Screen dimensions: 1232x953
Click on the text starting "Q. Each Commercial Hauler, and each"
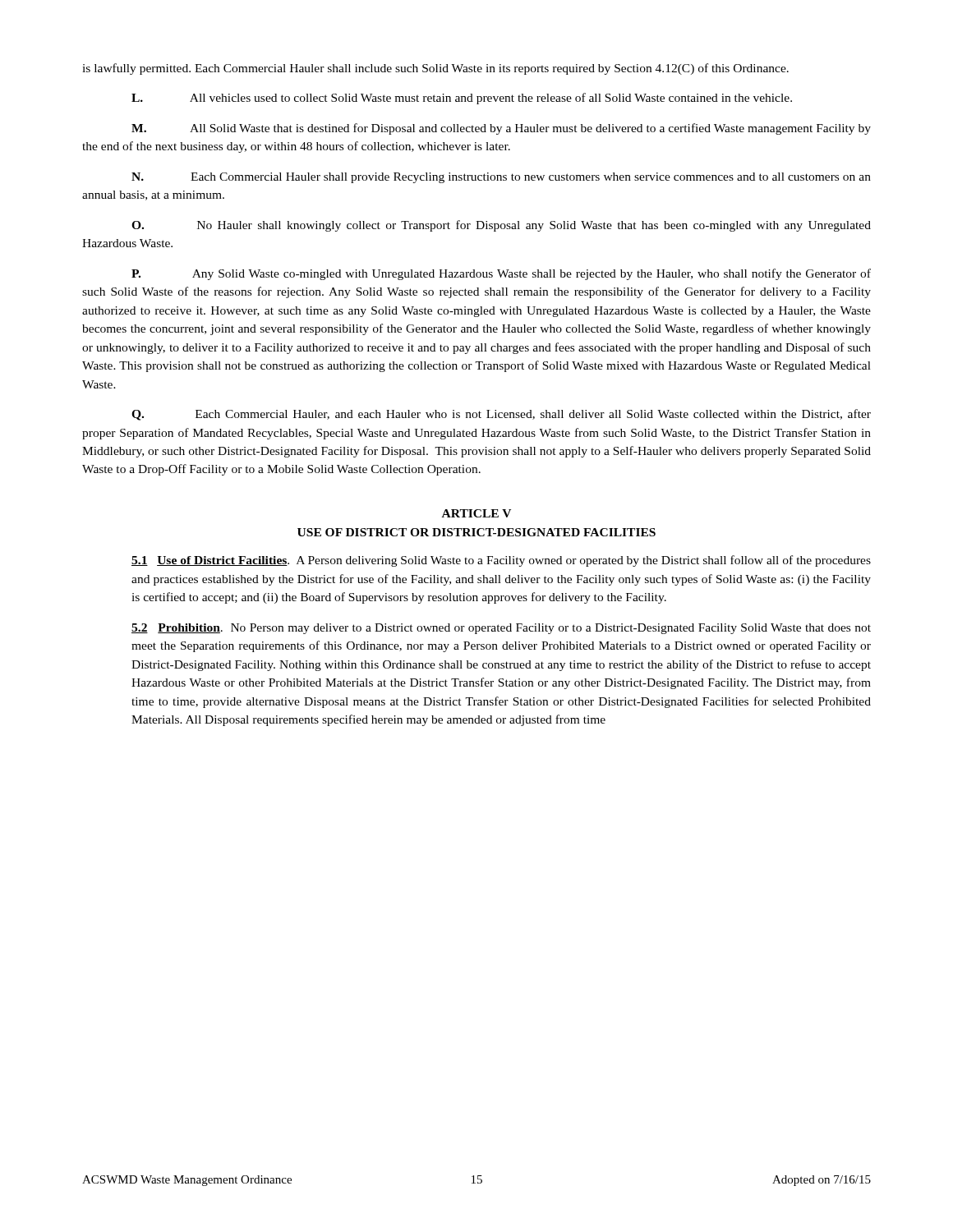point(476,440)
